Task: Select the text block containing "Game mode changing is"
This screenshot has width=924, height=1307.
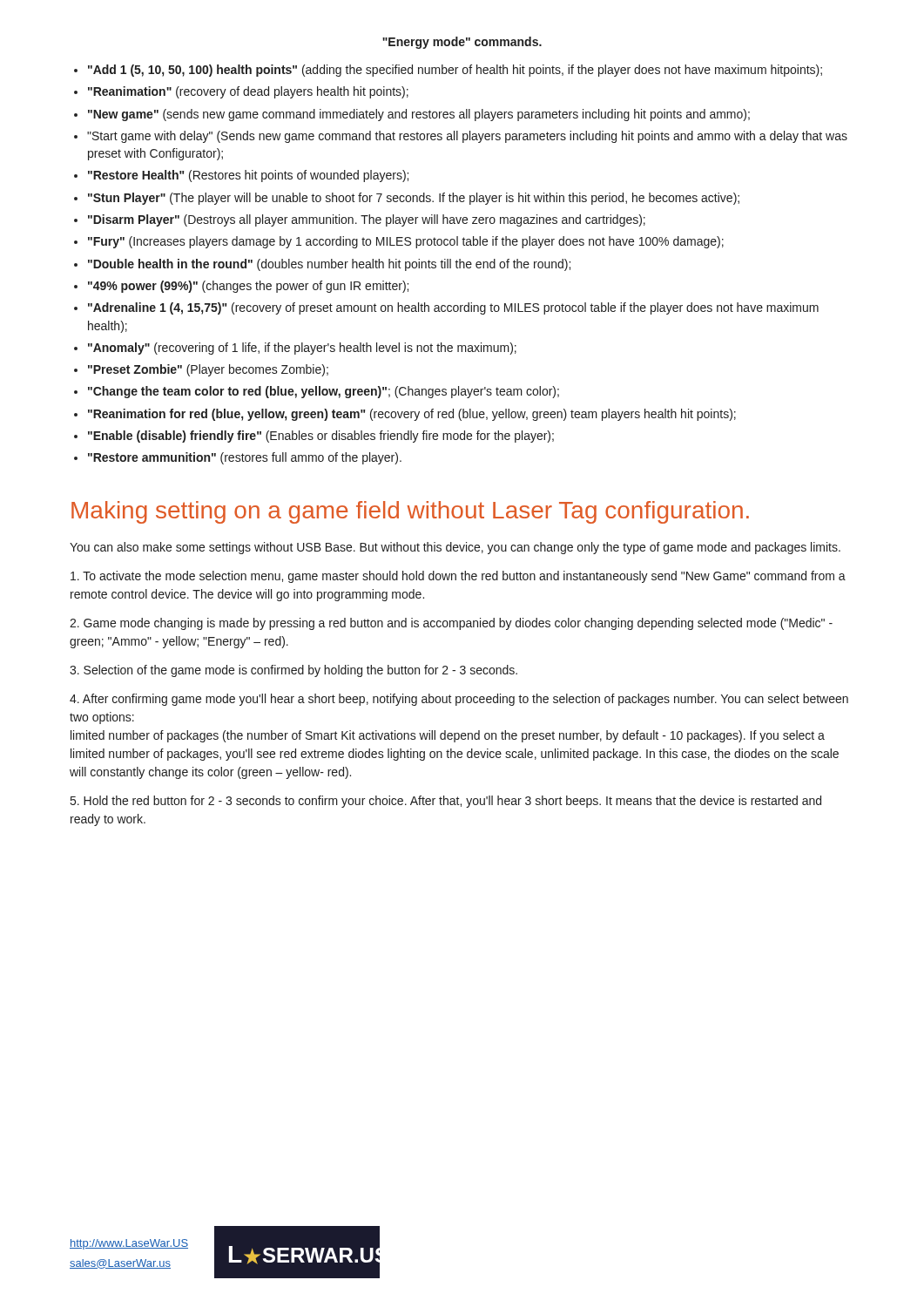Action: tap(451, 632)
